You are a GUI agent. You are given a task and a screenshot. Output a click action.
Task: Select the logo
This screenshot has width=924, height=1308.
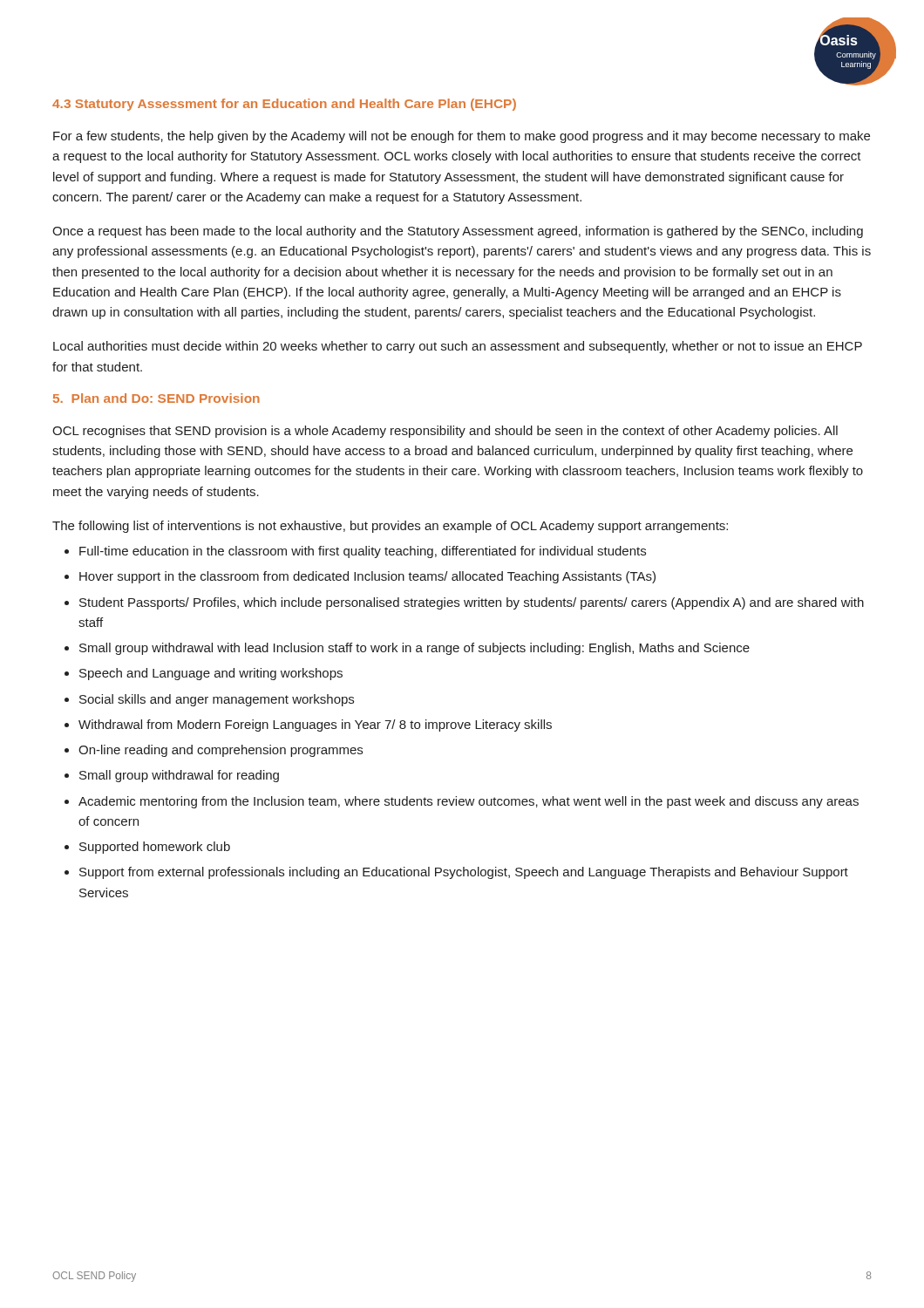click(x=850, y=54)
